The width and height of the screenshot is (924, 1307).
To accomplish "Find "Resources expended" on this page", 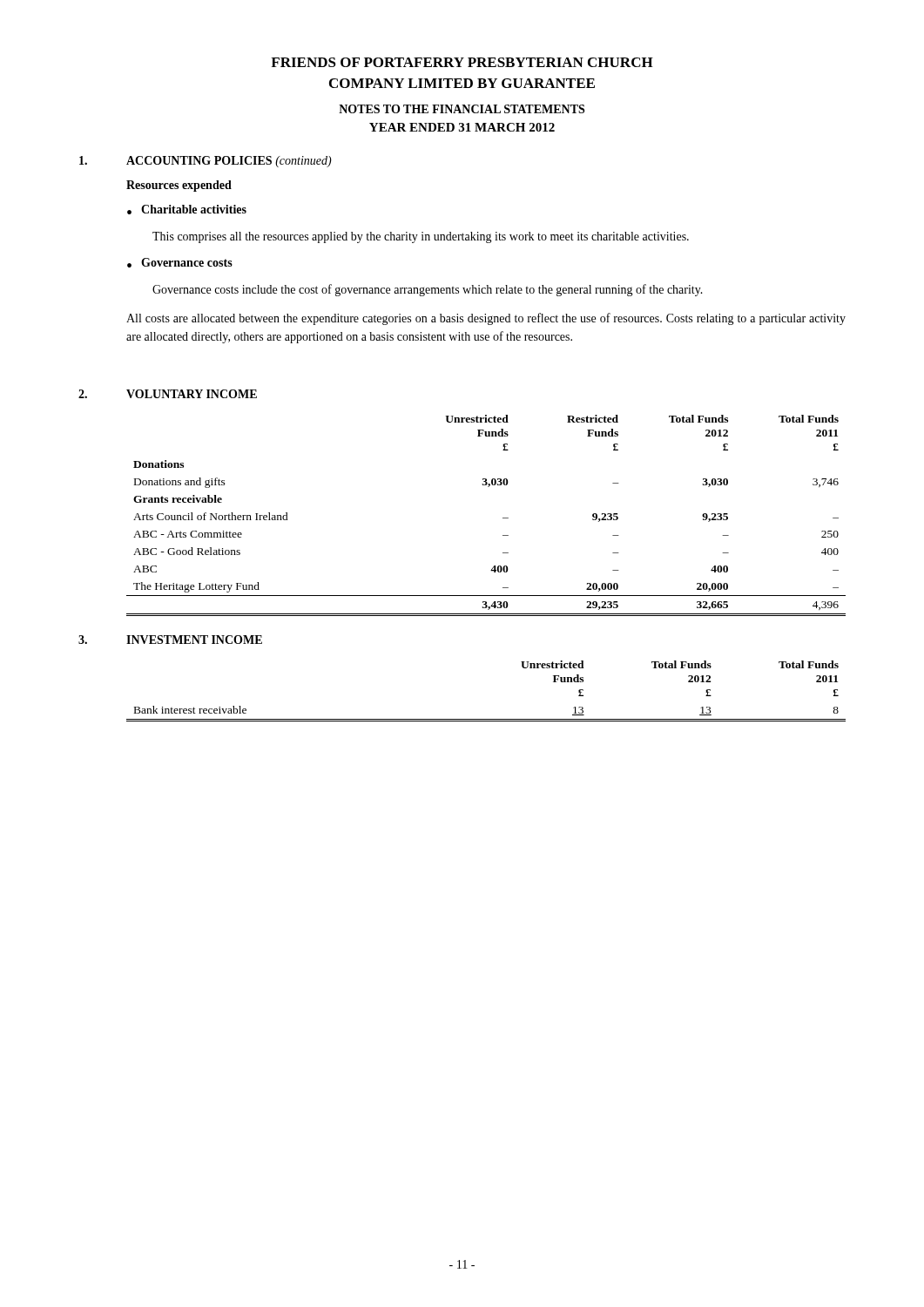I will [179, 185].
